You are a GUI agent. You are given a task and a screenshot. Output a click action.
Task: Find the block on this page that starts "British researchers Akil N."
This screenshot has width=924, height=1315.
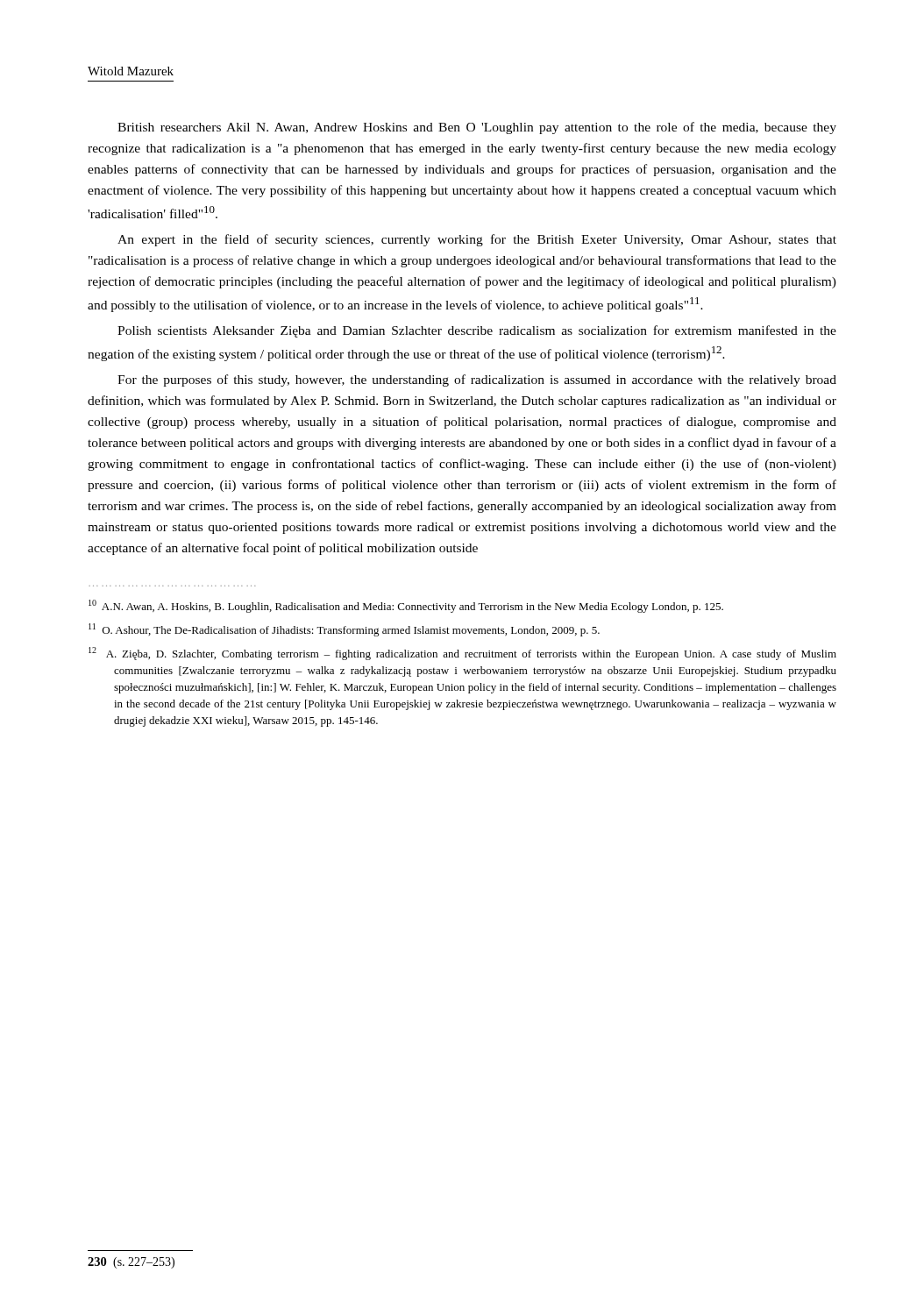pyautogui.click(x=462, y=337)
